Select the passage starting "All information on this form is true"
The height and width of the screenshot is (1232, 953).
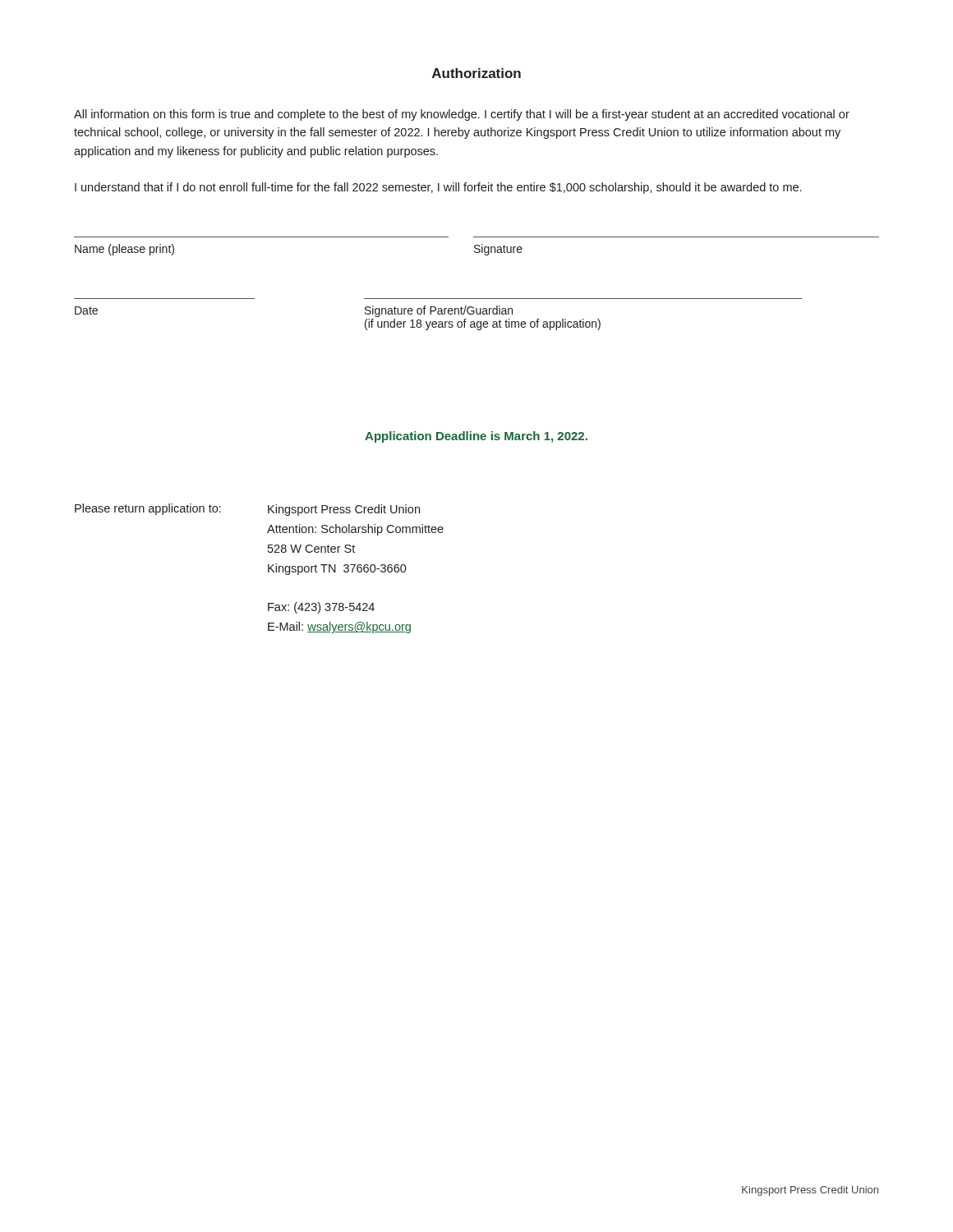click(462, 133)
